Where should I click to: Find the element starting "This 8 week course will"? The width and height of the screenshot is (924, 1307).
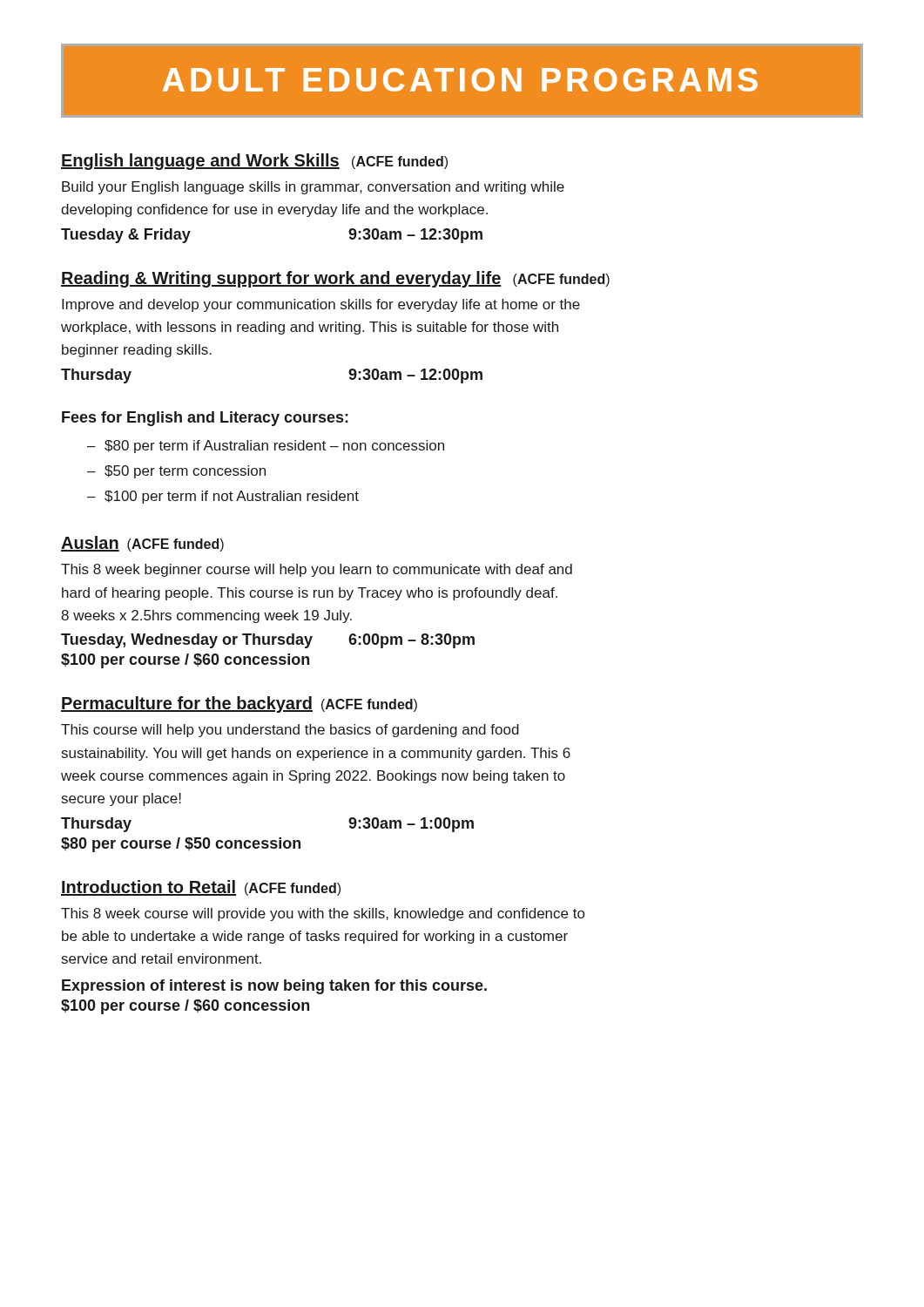(x=323, y=936)
